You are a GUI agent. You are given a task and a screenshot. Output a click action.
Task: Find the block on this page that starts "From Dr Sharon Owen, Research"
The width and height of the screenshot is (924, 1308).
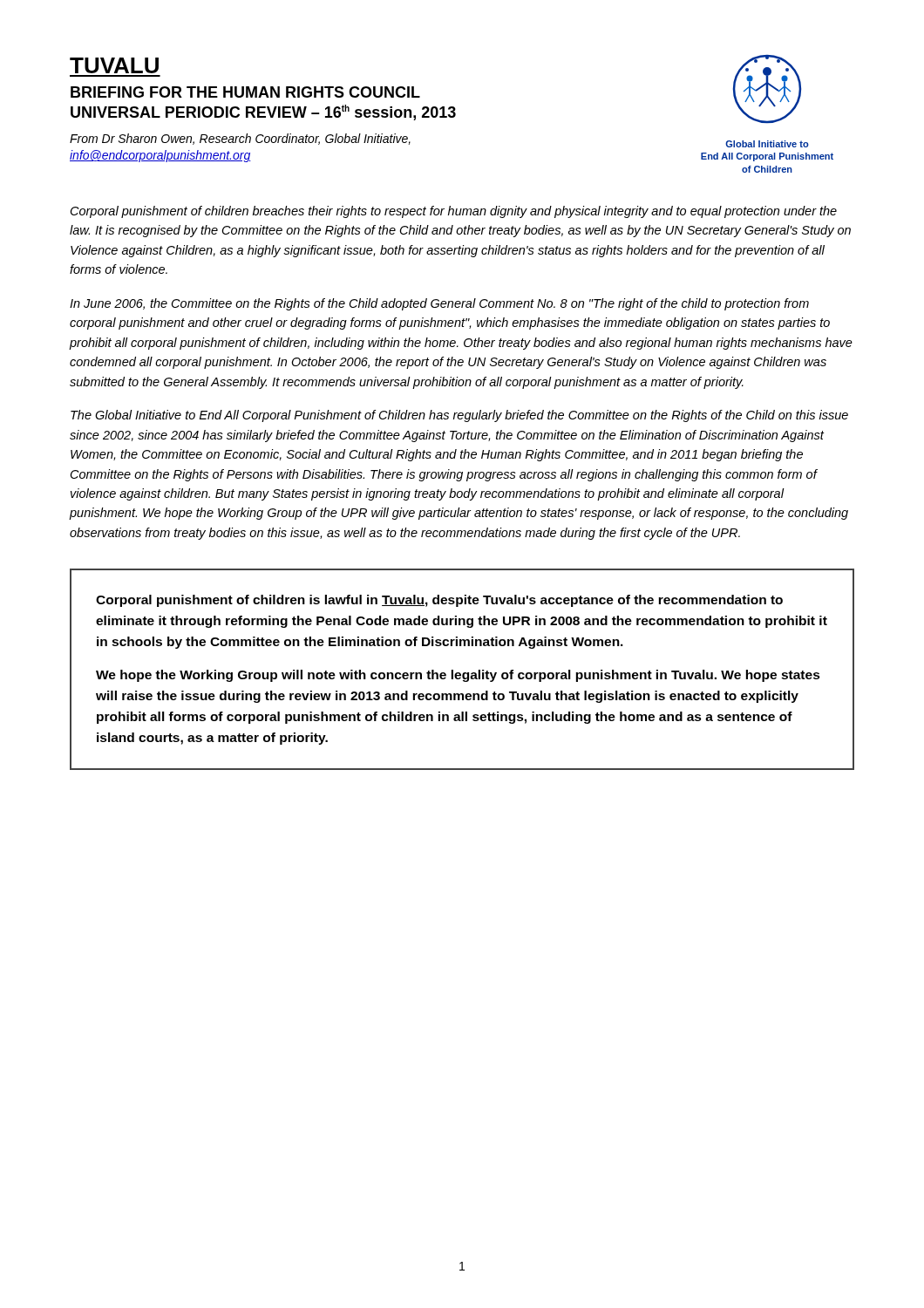point(241,147)
